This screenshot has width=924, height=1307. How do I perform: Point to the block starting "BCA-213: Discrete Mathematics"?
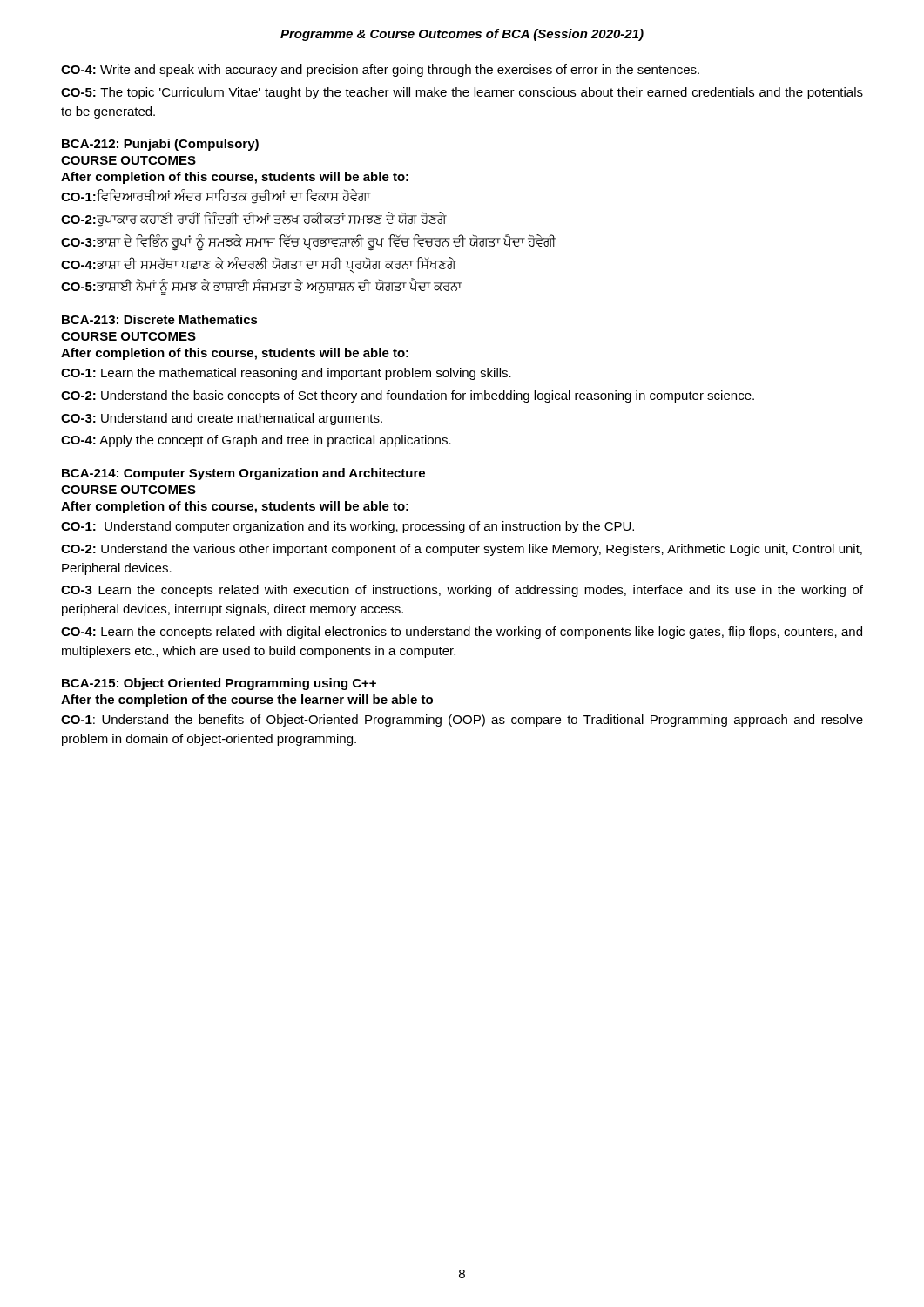159,319
